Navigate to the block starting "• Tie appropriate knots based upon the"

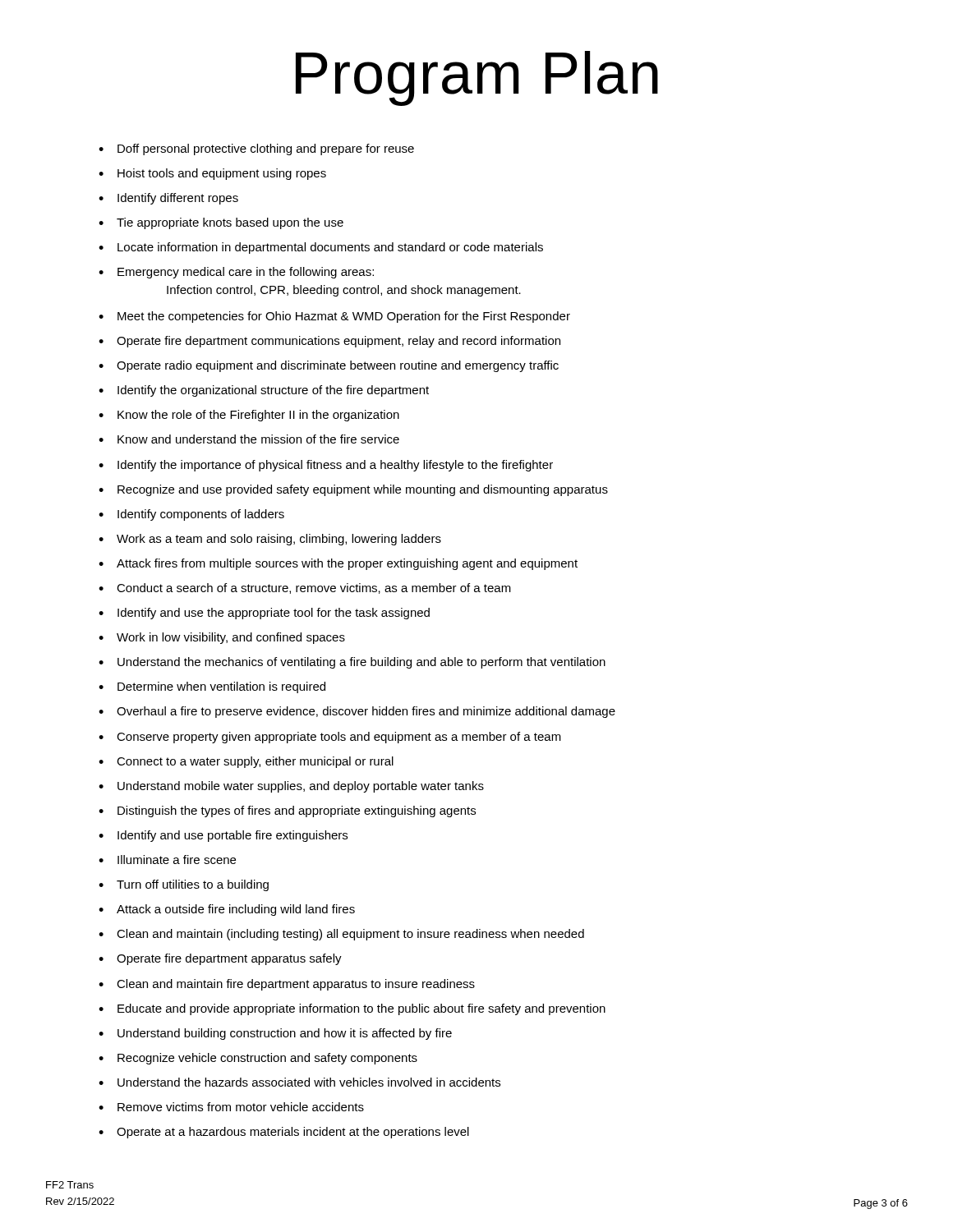(221, 223)
